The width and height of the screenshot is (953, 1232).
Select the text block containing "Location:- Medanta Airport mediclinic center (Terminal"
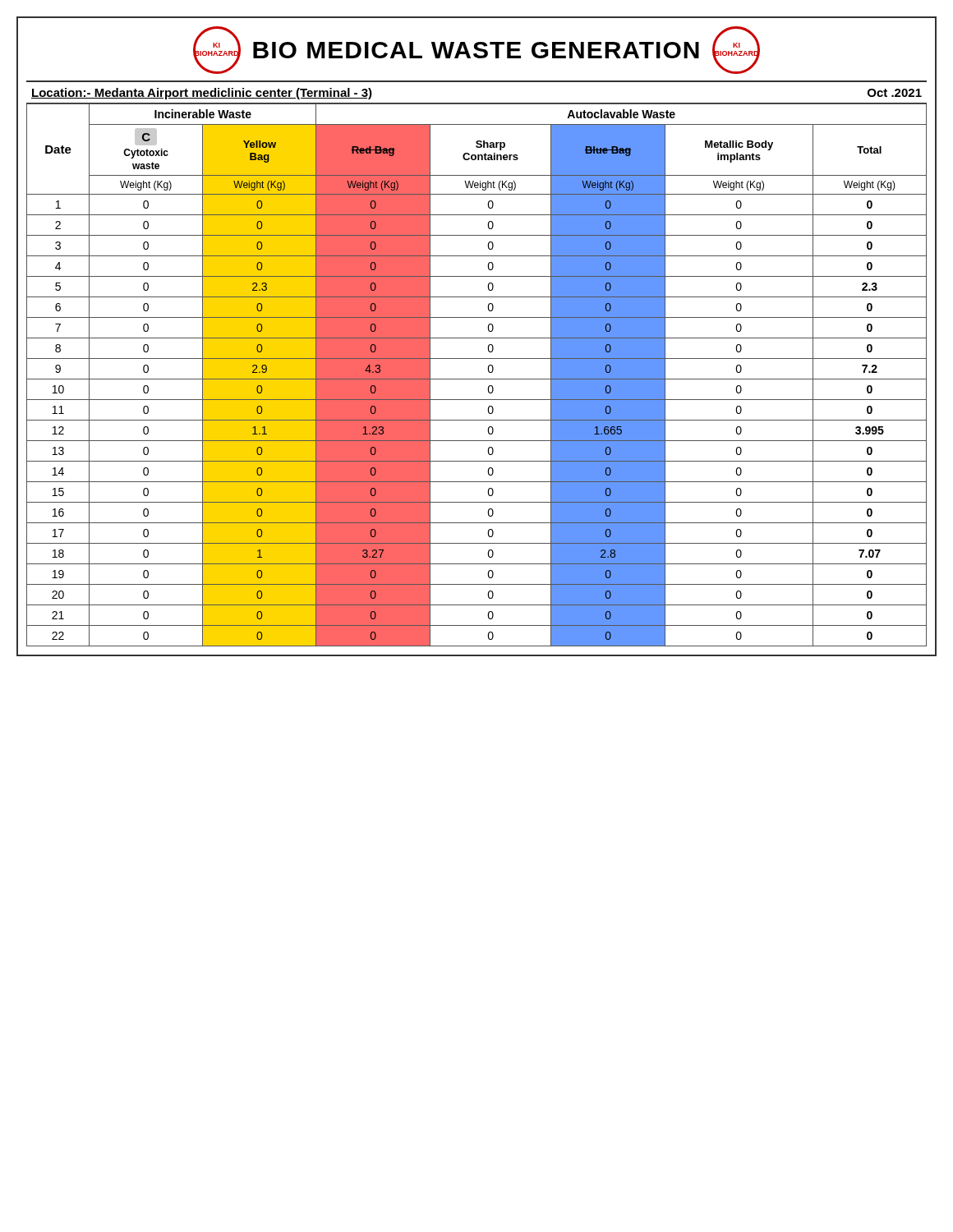pos(476,92)
